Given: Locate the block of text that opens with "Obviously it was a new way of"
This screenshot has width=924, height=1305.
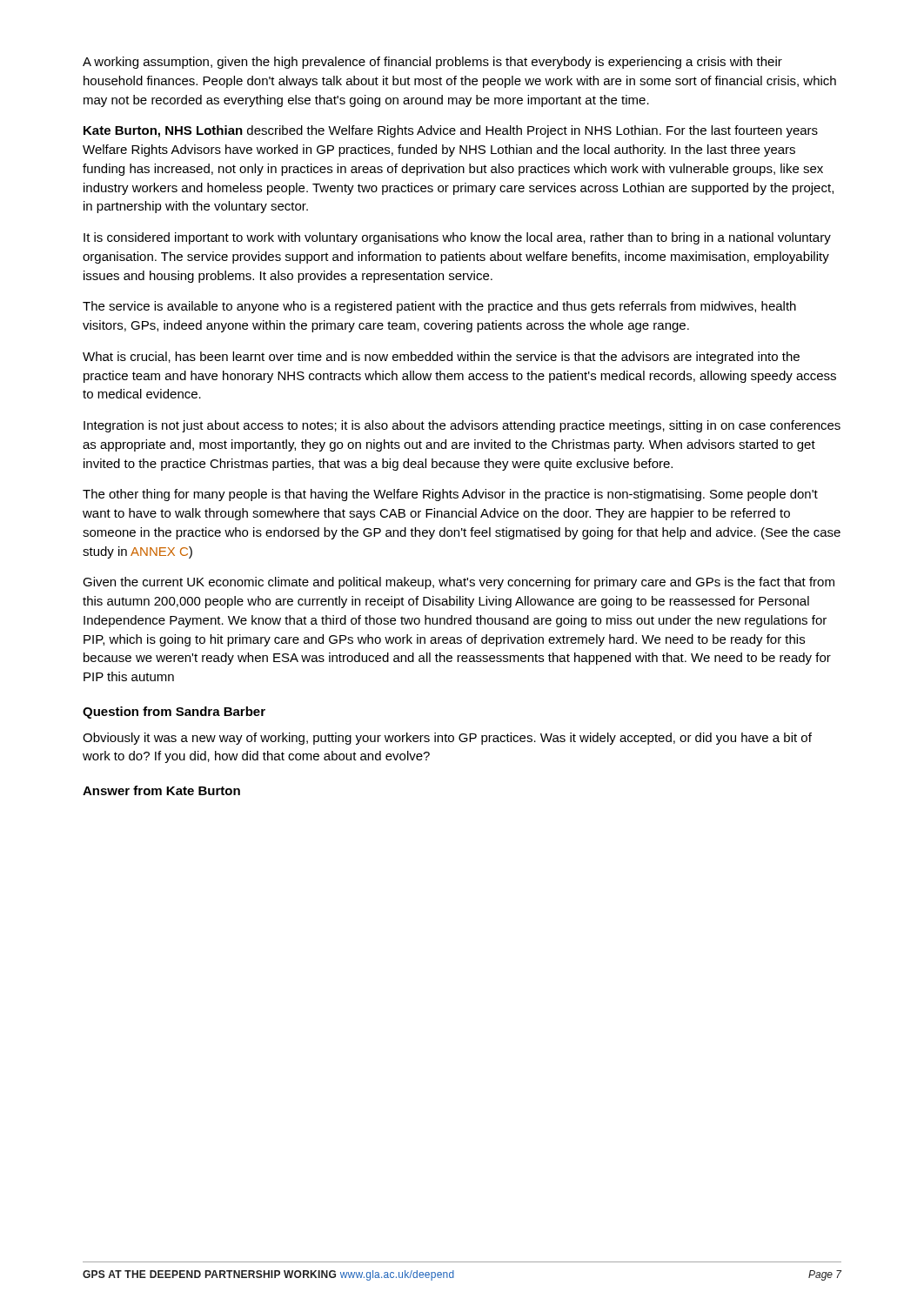Looking at the screenshot, I should [462, 747].
